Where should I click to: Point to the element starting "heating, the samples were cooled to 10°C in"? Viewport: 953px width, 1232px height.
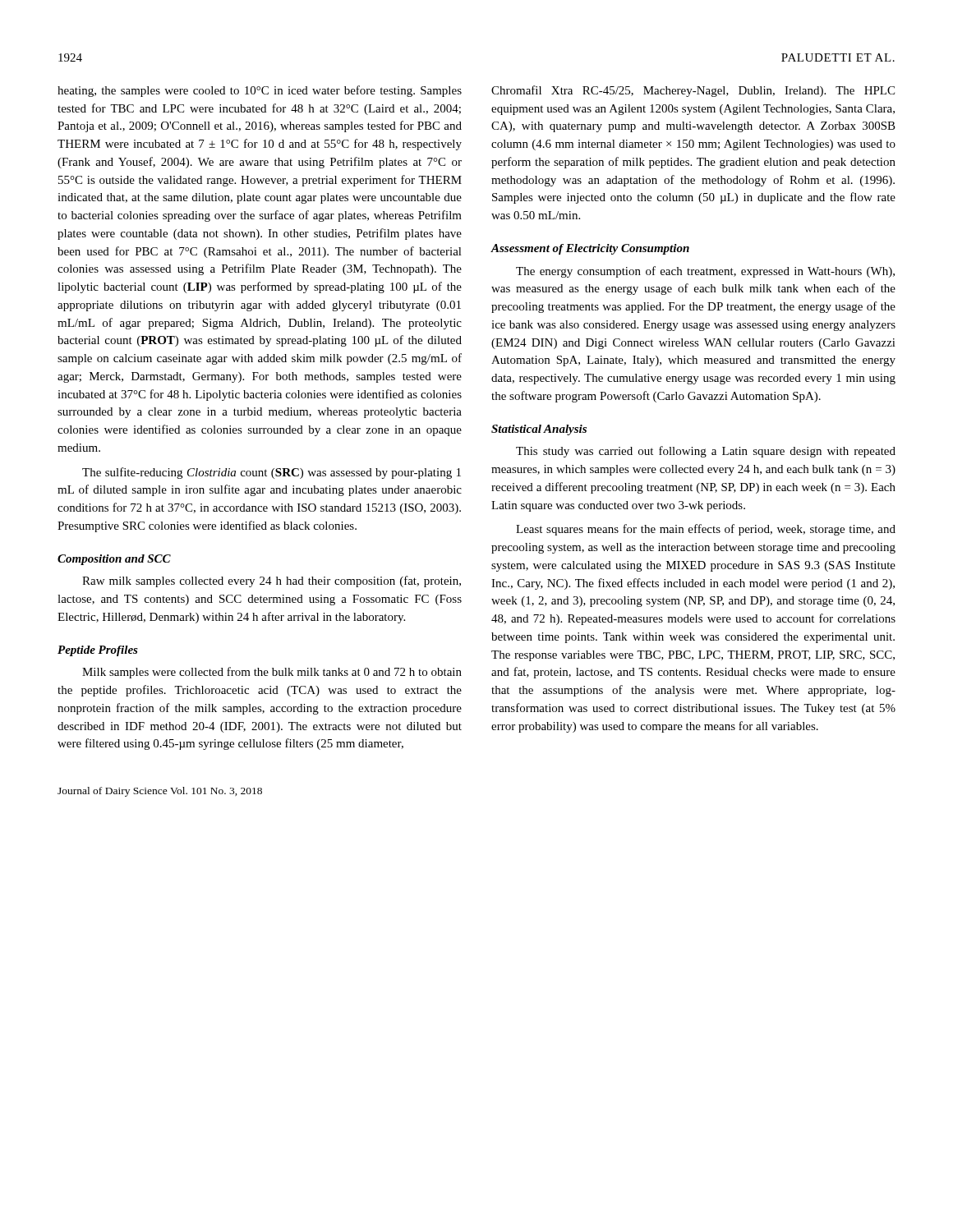click(x=260, y=270)
